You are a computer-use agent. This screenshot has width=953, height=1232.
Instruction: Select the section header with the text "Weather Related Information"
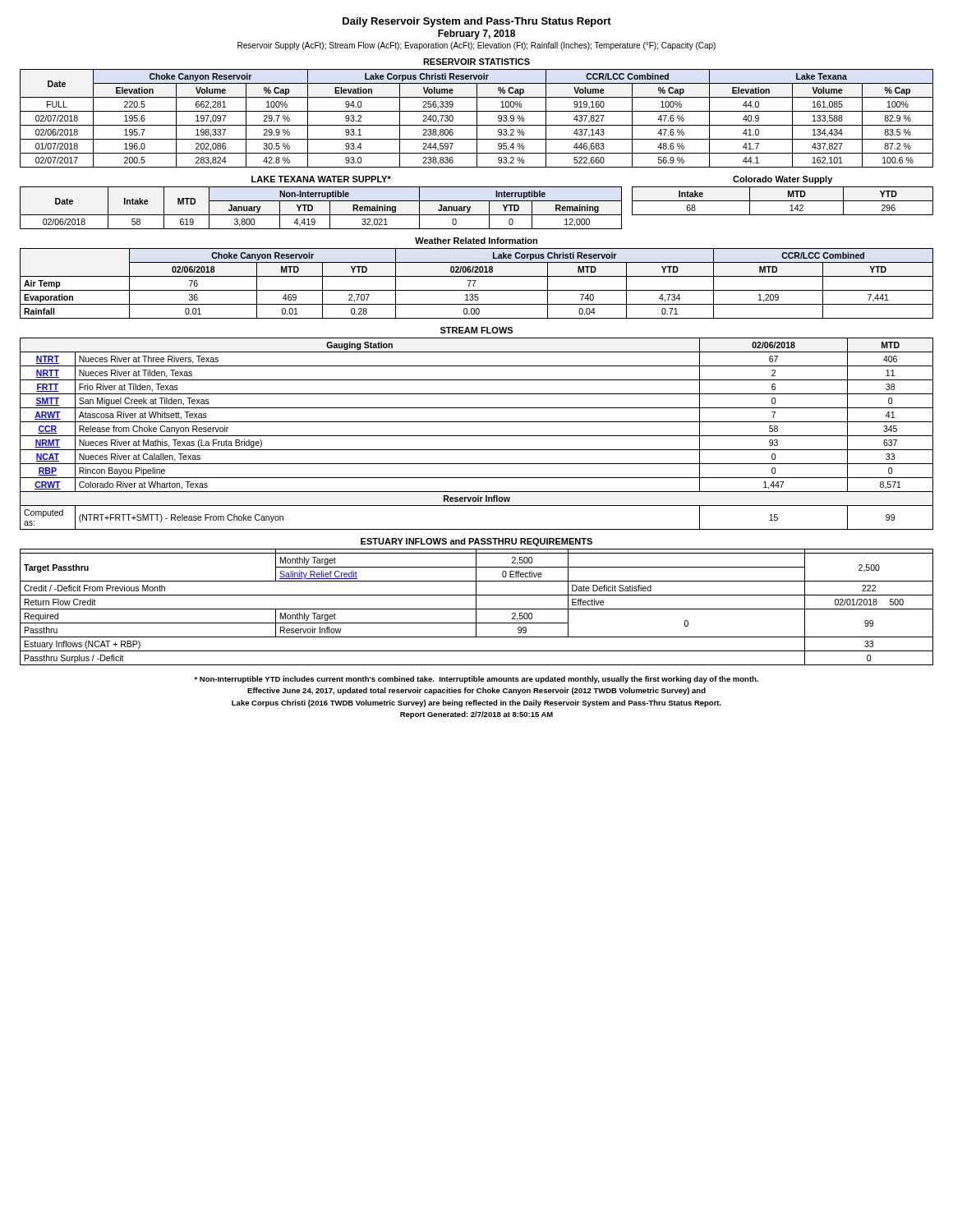point(476,241)
